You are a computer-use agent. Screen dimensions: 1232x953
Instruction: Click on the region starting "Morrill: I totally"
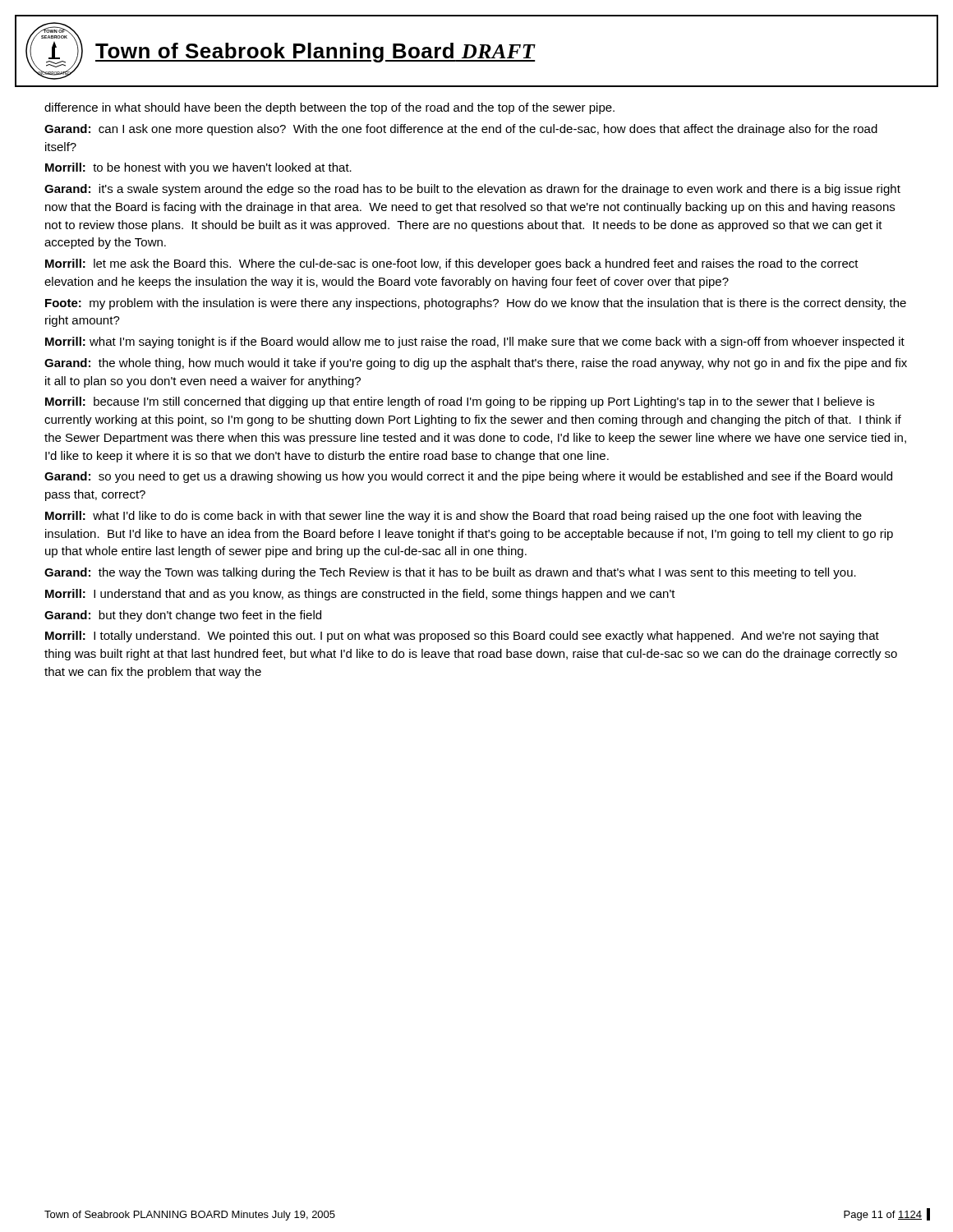[471, 653]
